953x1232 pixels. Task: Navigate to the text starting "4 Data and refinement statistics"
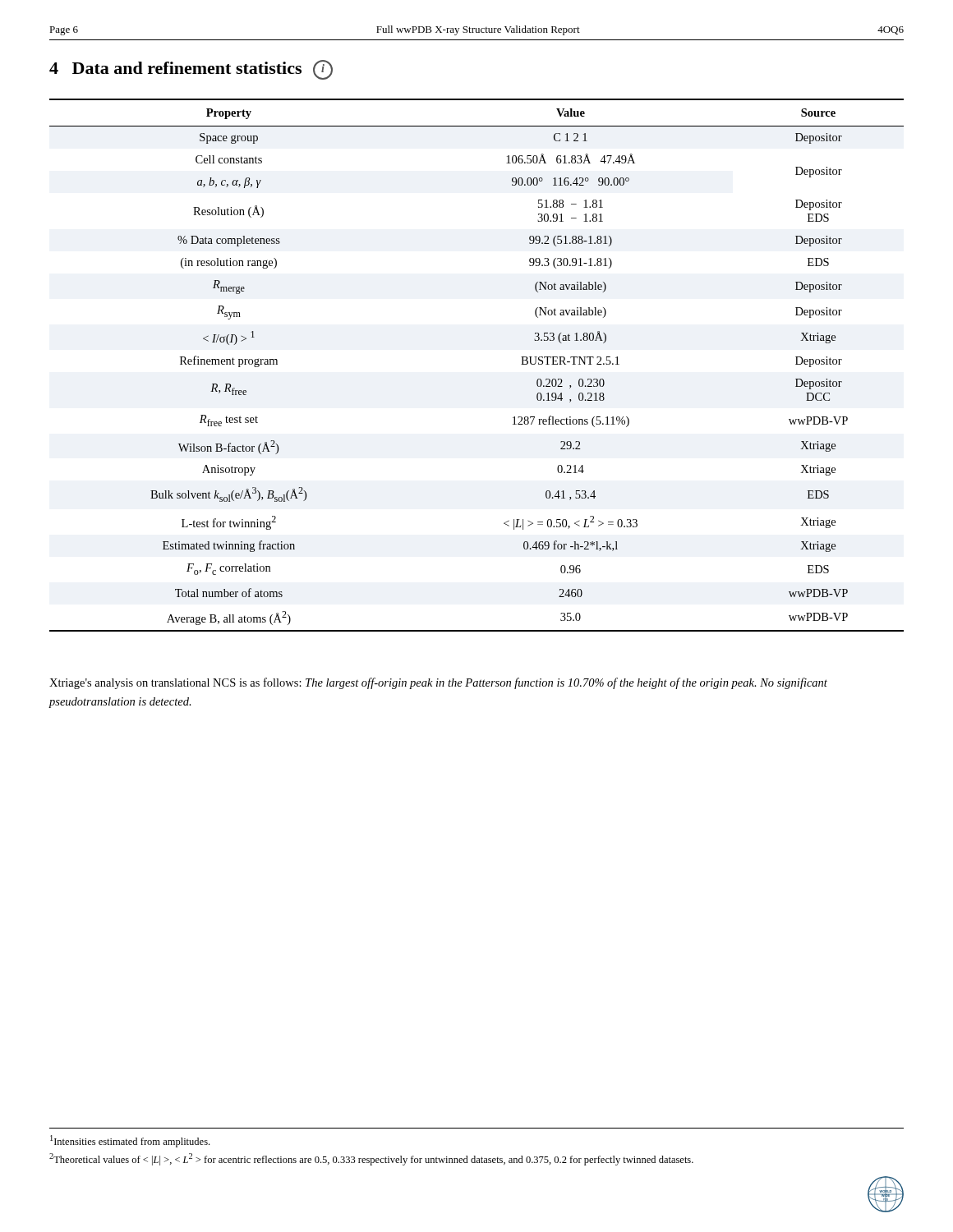(191, 69)
